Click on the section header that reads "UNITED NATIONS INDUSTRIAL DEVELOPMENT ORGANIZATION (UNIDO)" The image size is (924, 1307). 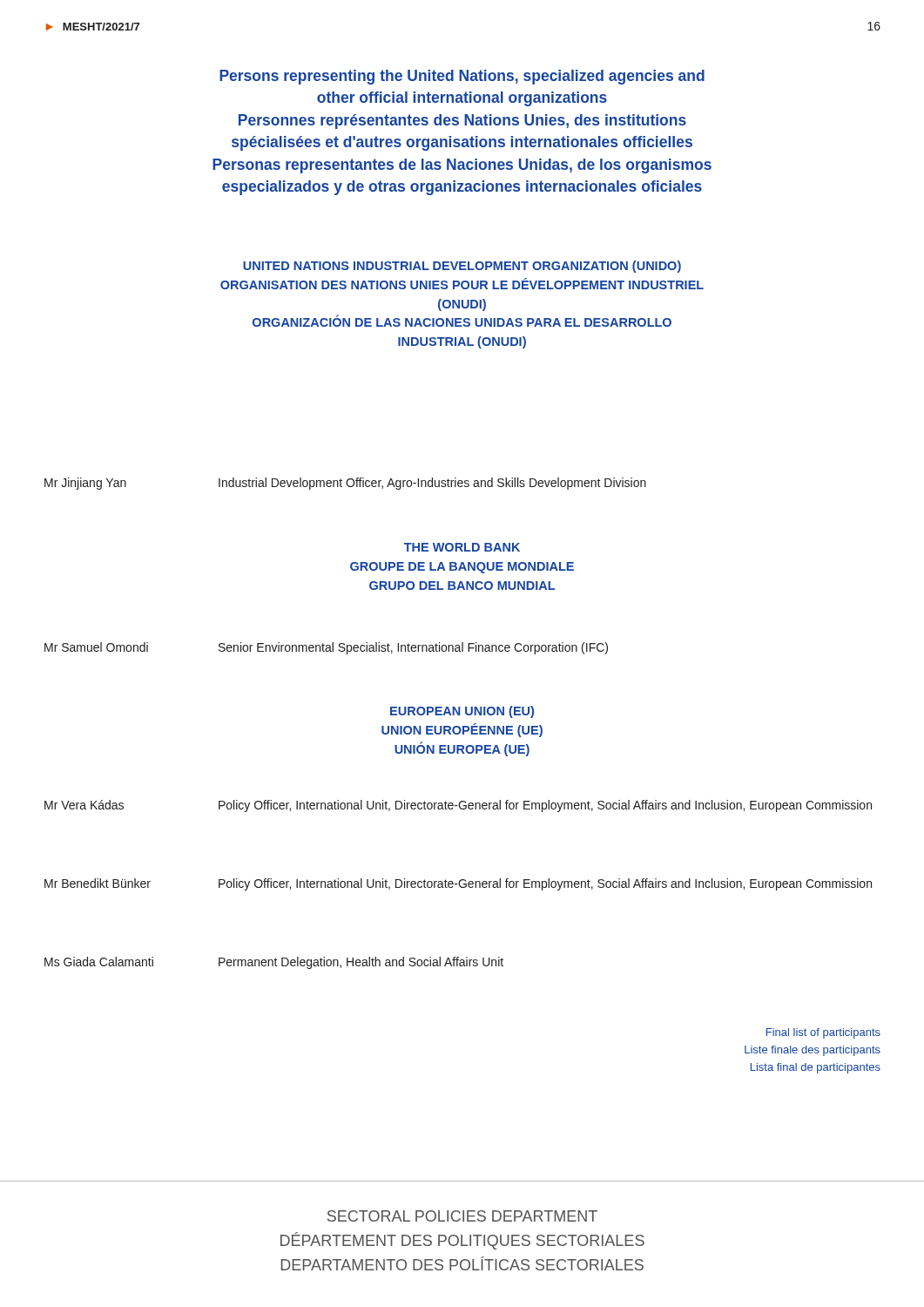click(462, 304)
